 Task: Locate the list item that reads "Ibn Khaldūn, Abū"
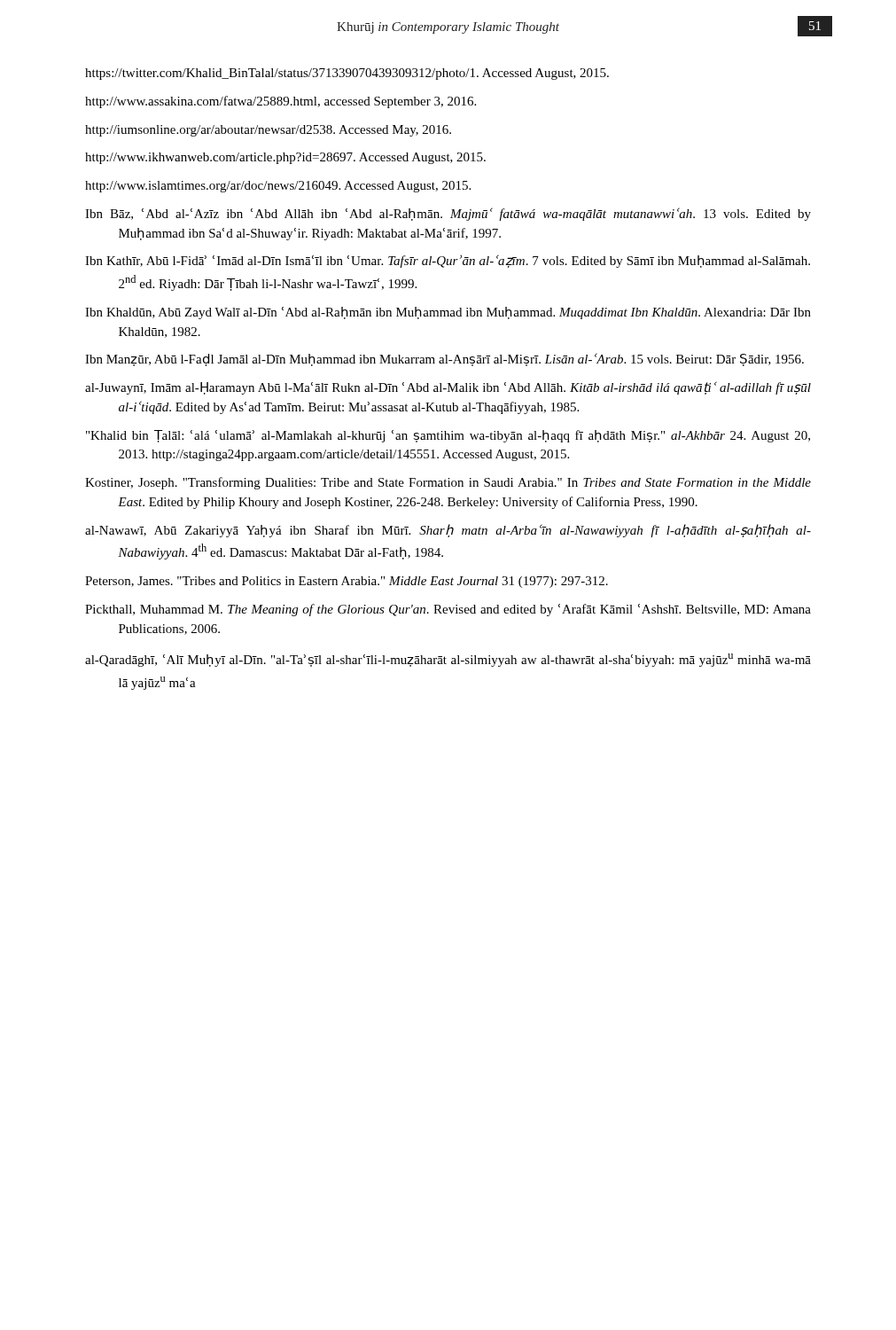pos(448,322)
